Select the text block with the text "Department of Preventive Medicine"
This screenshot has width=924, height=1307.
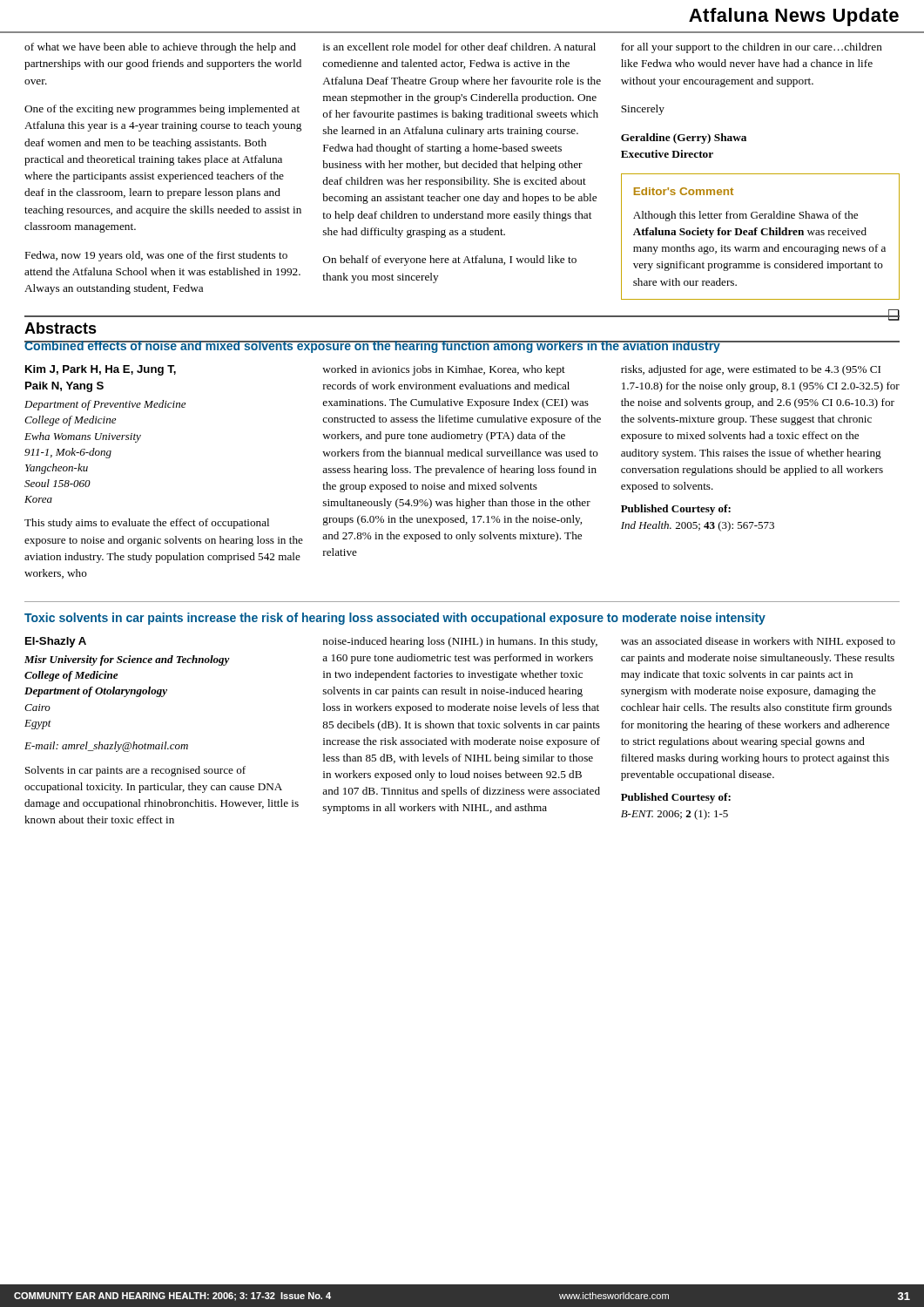click(105, 452)
